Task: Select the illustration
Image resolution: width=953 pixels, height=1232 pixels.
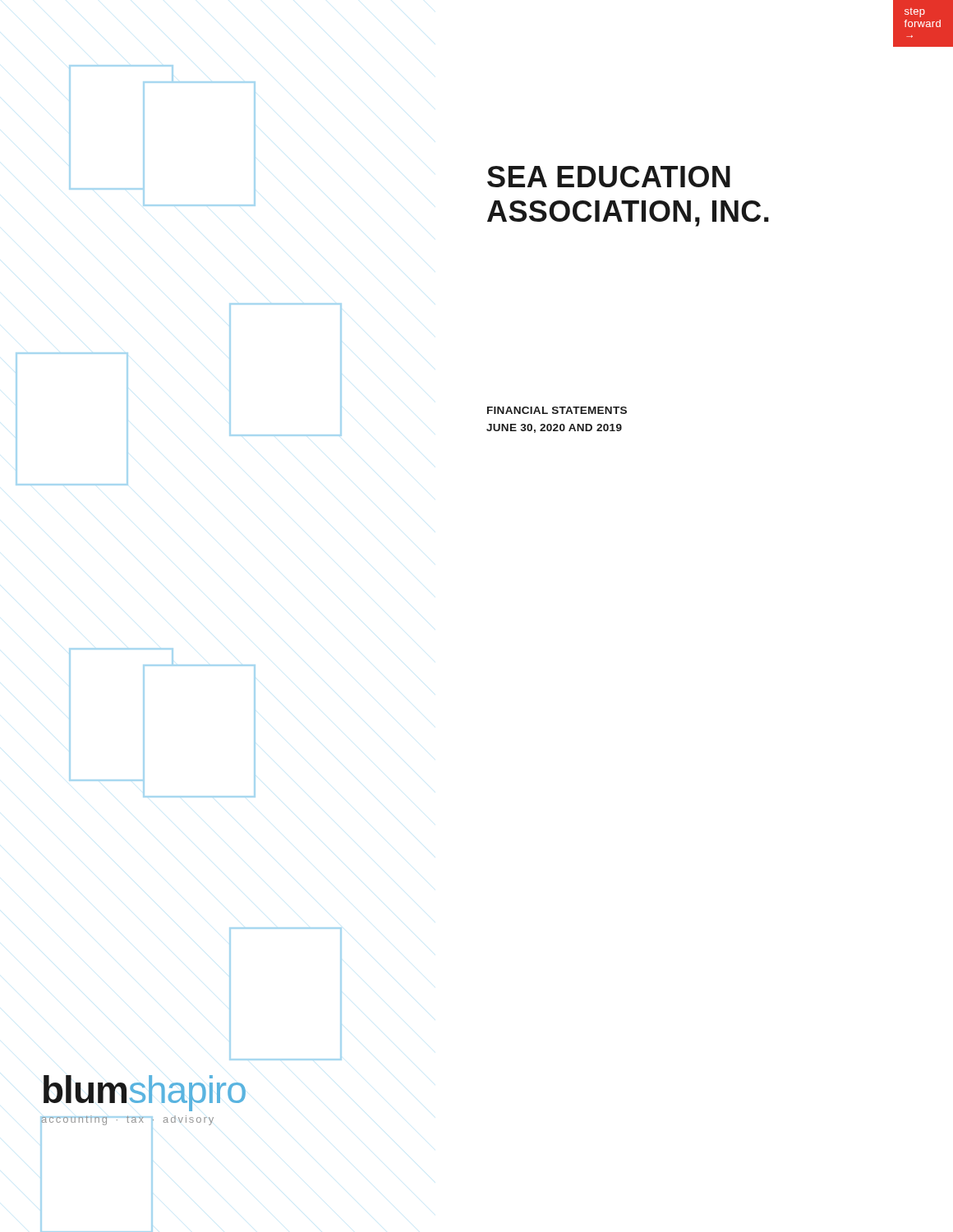Action: (x=230, y=616)
